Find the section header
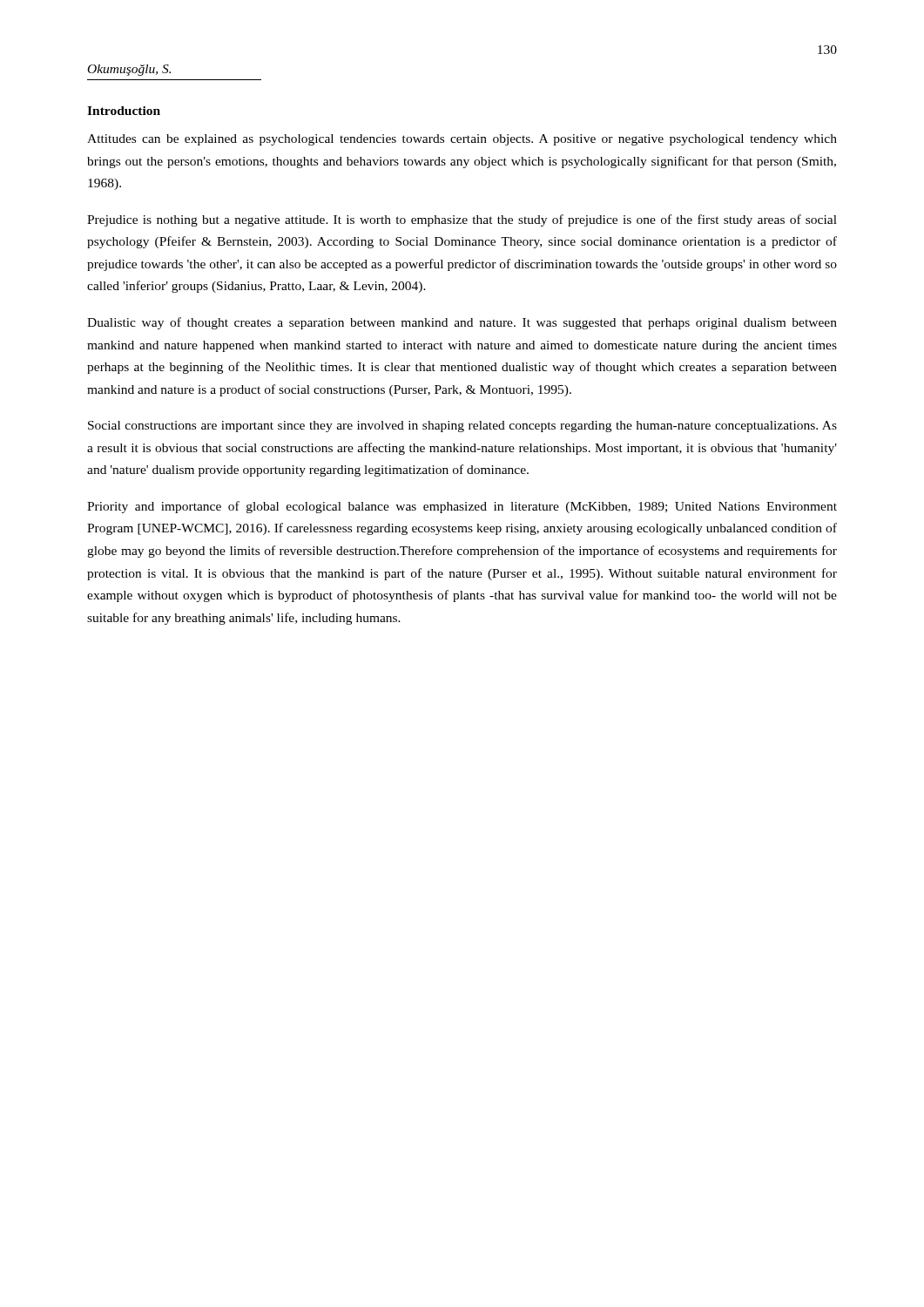Screen dimensions: 1307x924 pos(124,110)
